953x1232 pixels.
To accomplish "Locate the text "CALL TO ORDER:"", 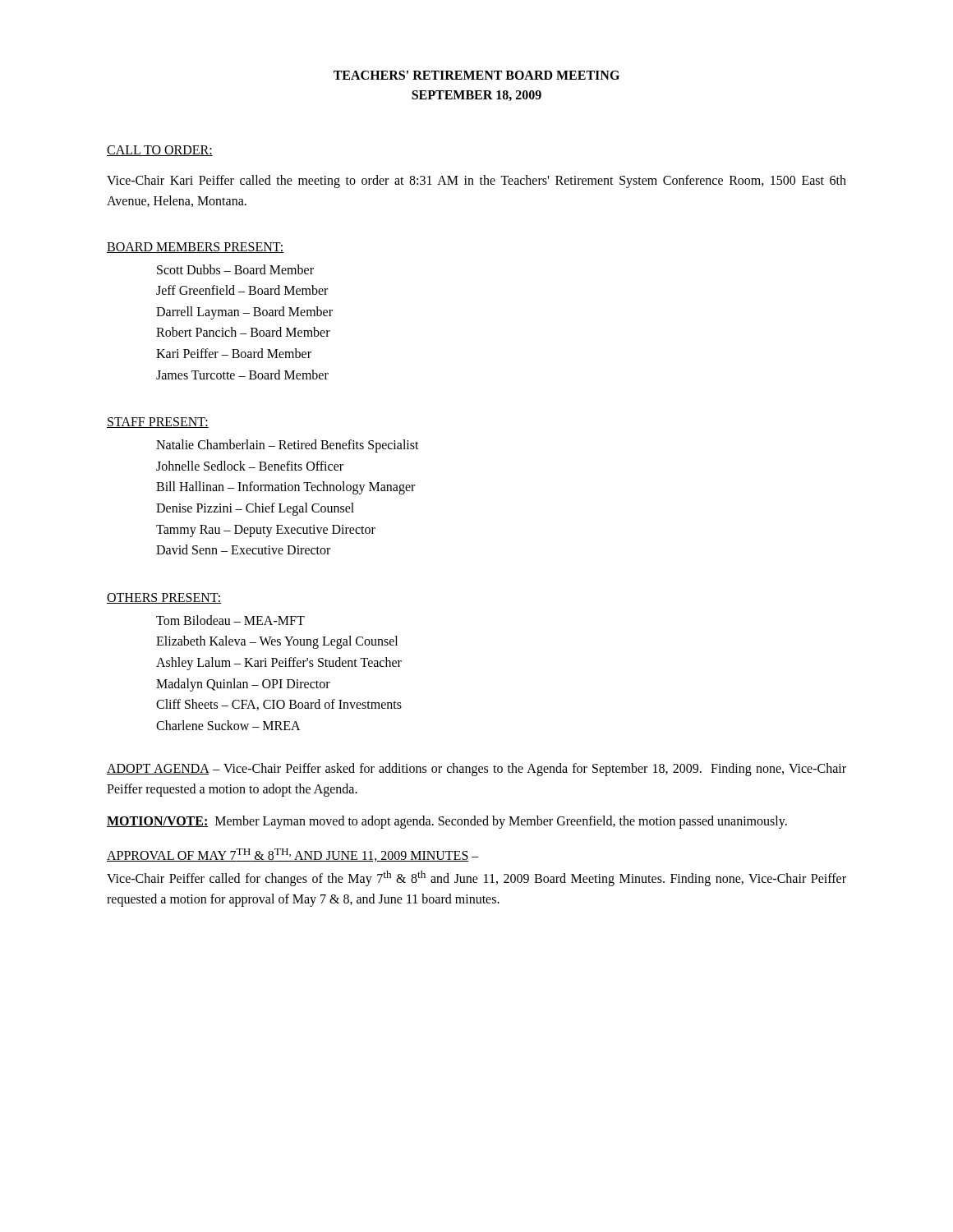I will (x=160, y=150).
